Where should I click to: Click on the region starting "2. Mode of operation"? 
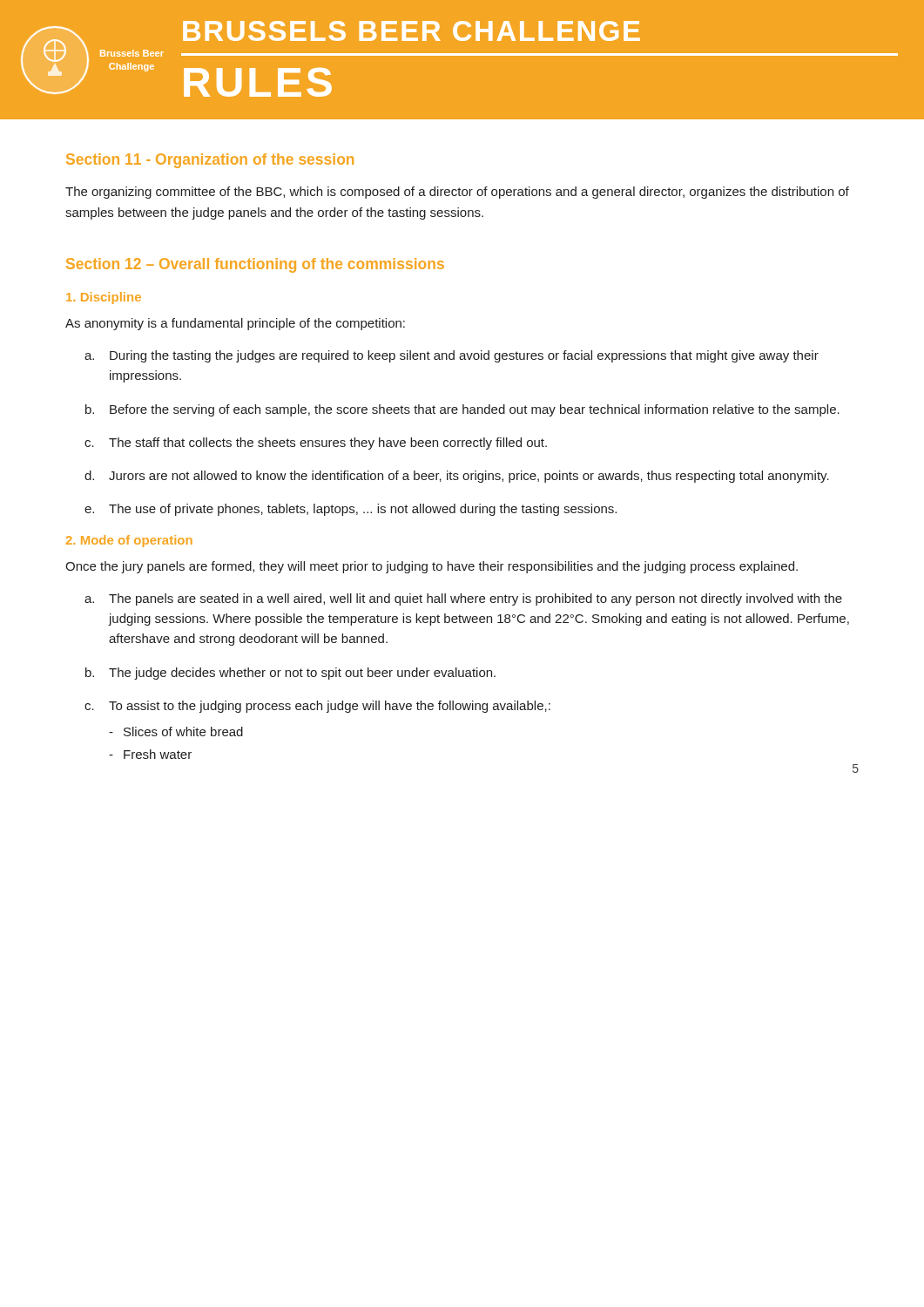[129, 539]
